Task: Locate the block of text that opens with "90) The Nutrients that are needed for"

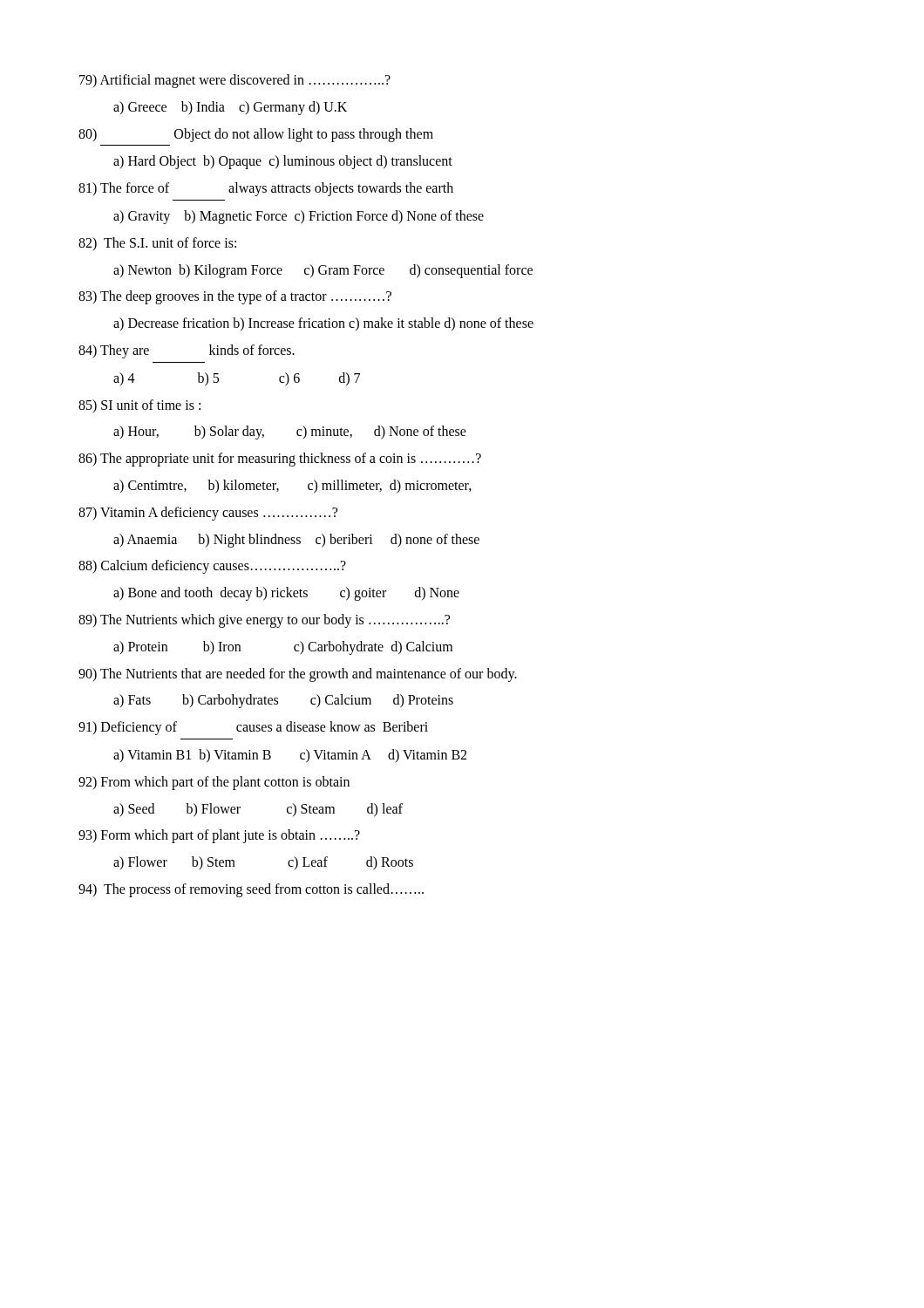Action: pos(298,673)
